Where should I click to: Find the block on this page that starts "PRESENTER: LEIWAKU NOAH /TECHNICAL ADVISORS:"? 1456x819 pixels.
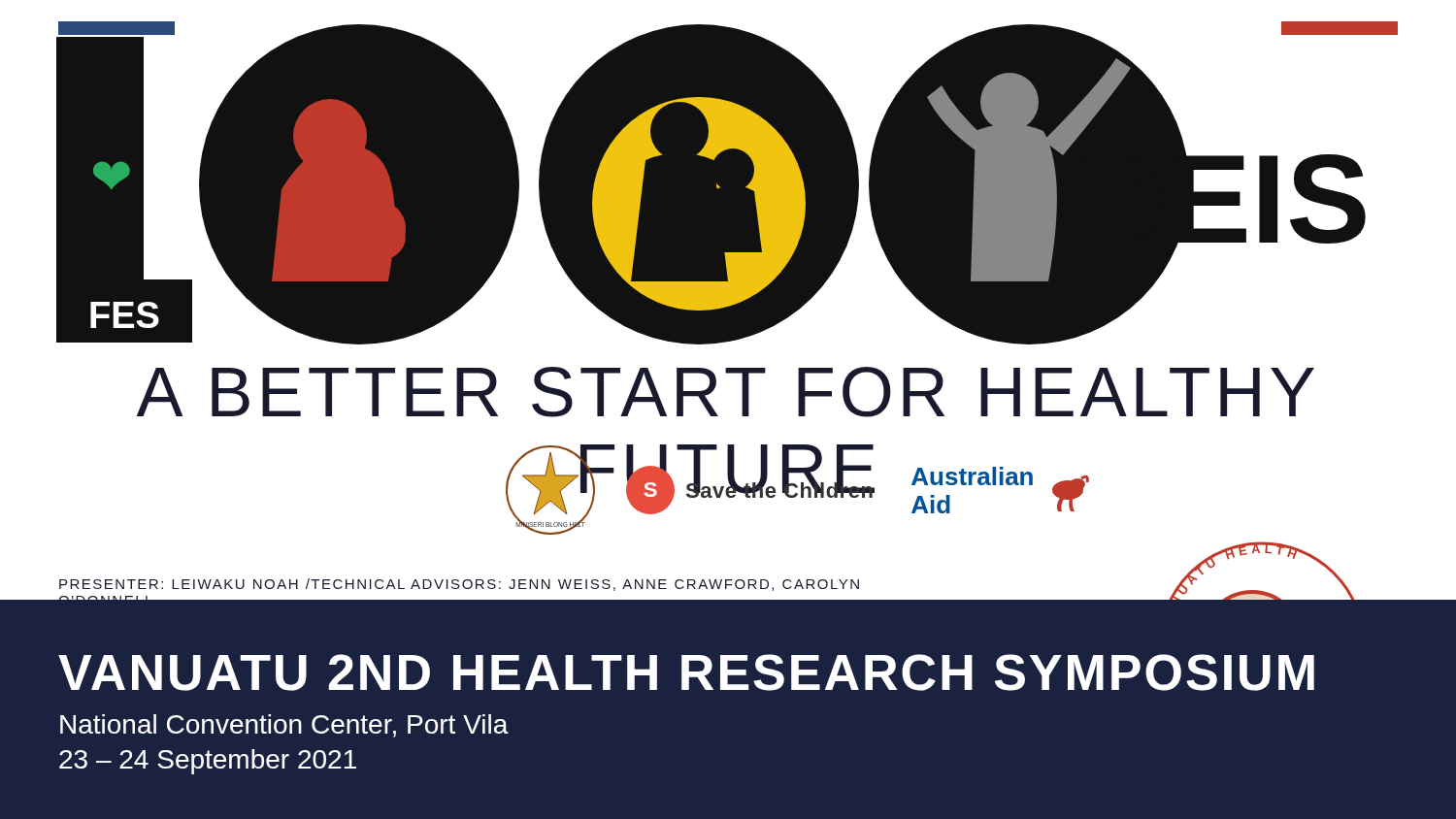[x=466, y=592]
